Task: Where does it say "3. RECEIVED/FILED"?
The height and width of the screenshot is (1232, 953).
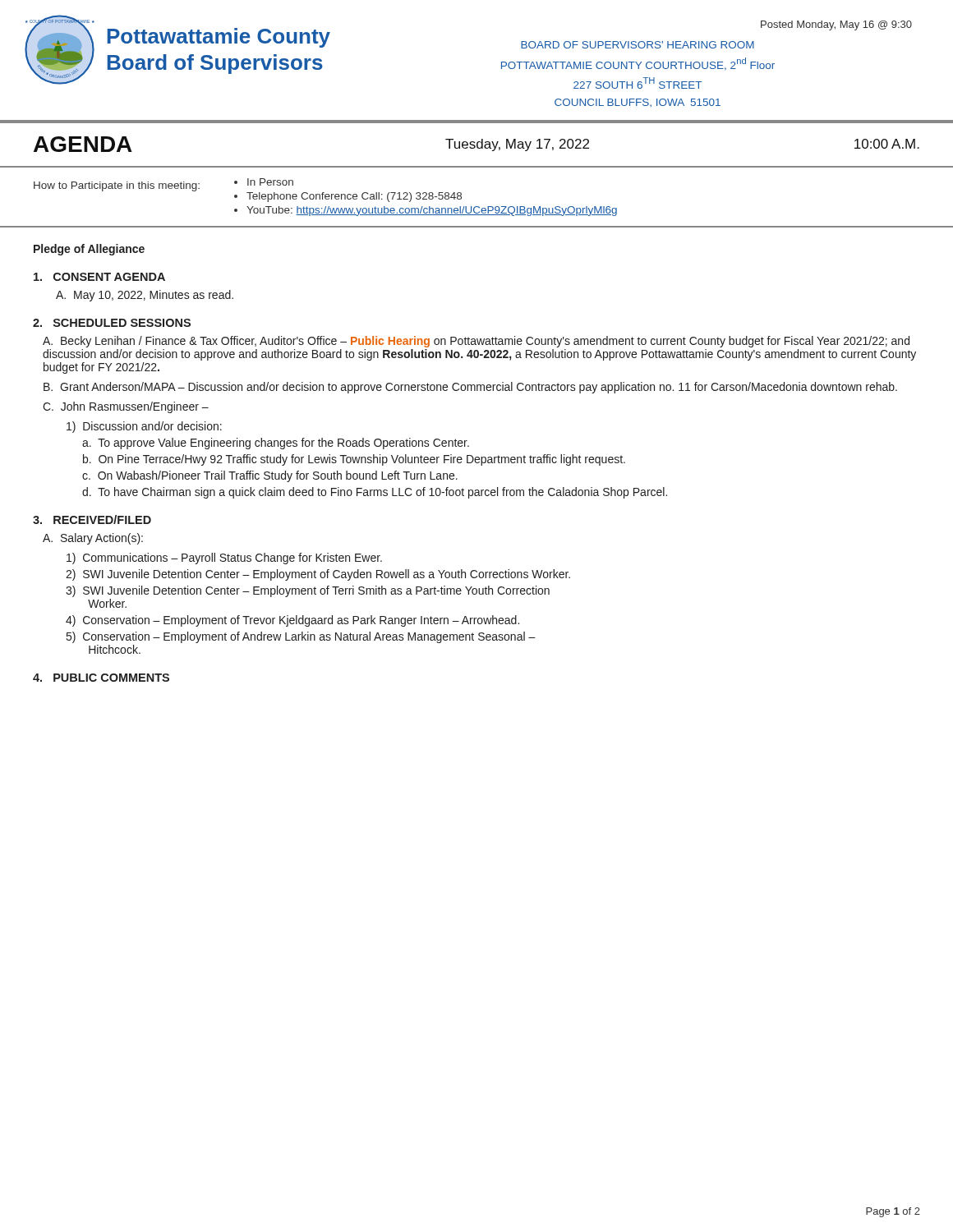Action: click(x=92, y=520)
